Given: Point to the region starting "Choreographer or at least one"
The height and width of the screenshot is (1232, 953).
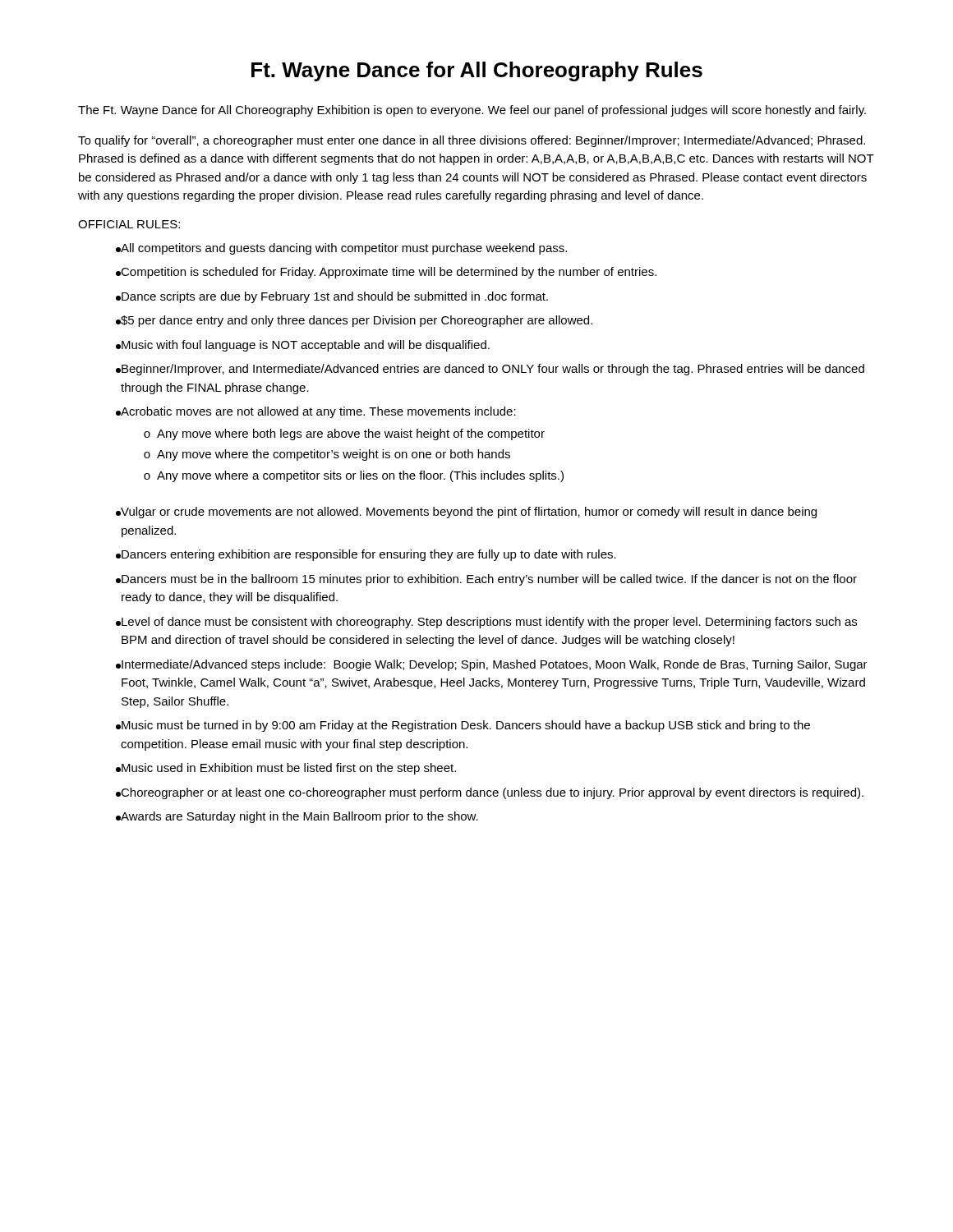Looking at the screenshot, I should click(x=484, y=792).
